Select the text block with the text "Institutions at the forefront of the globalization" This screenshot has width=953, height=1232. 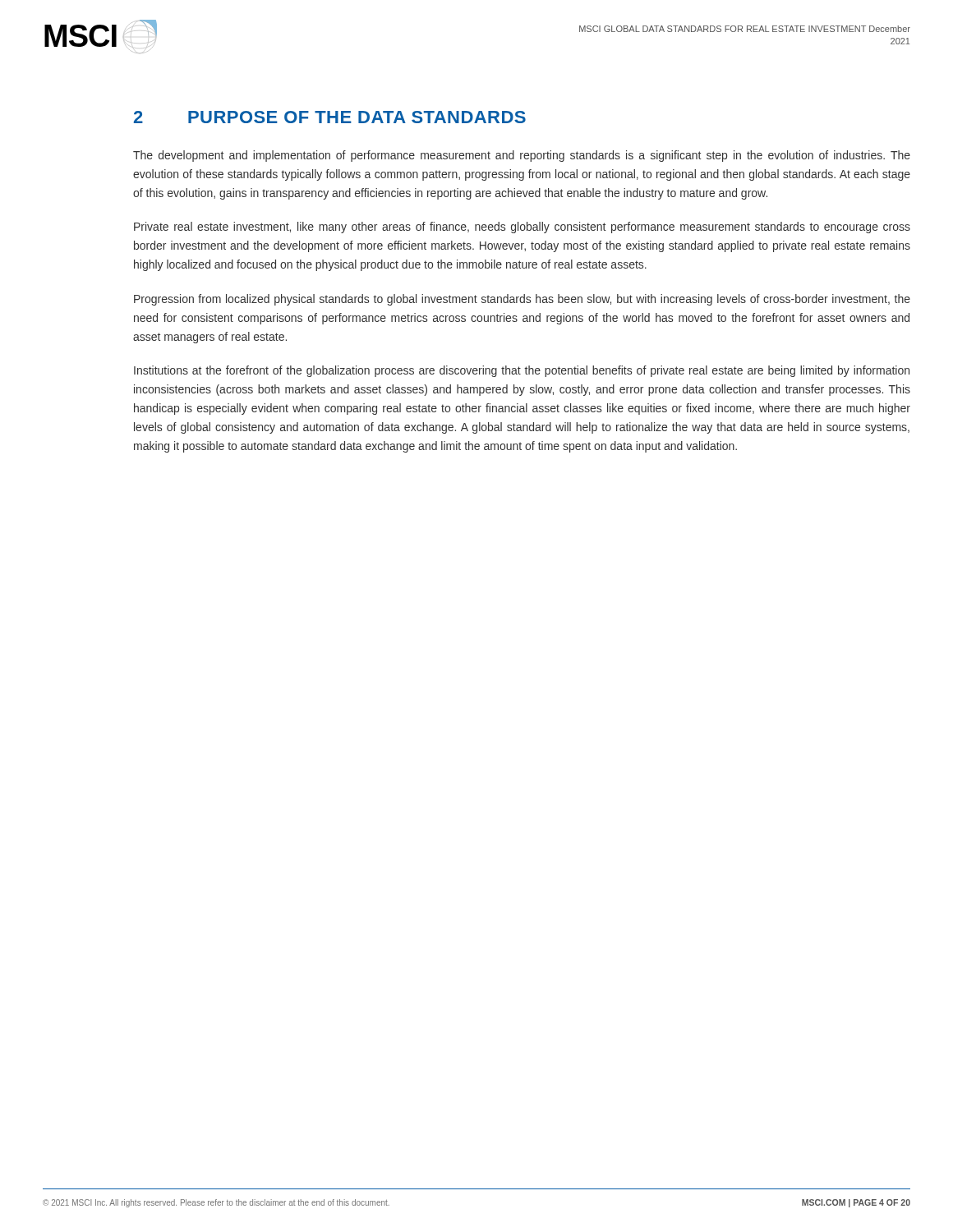point(522,408)
